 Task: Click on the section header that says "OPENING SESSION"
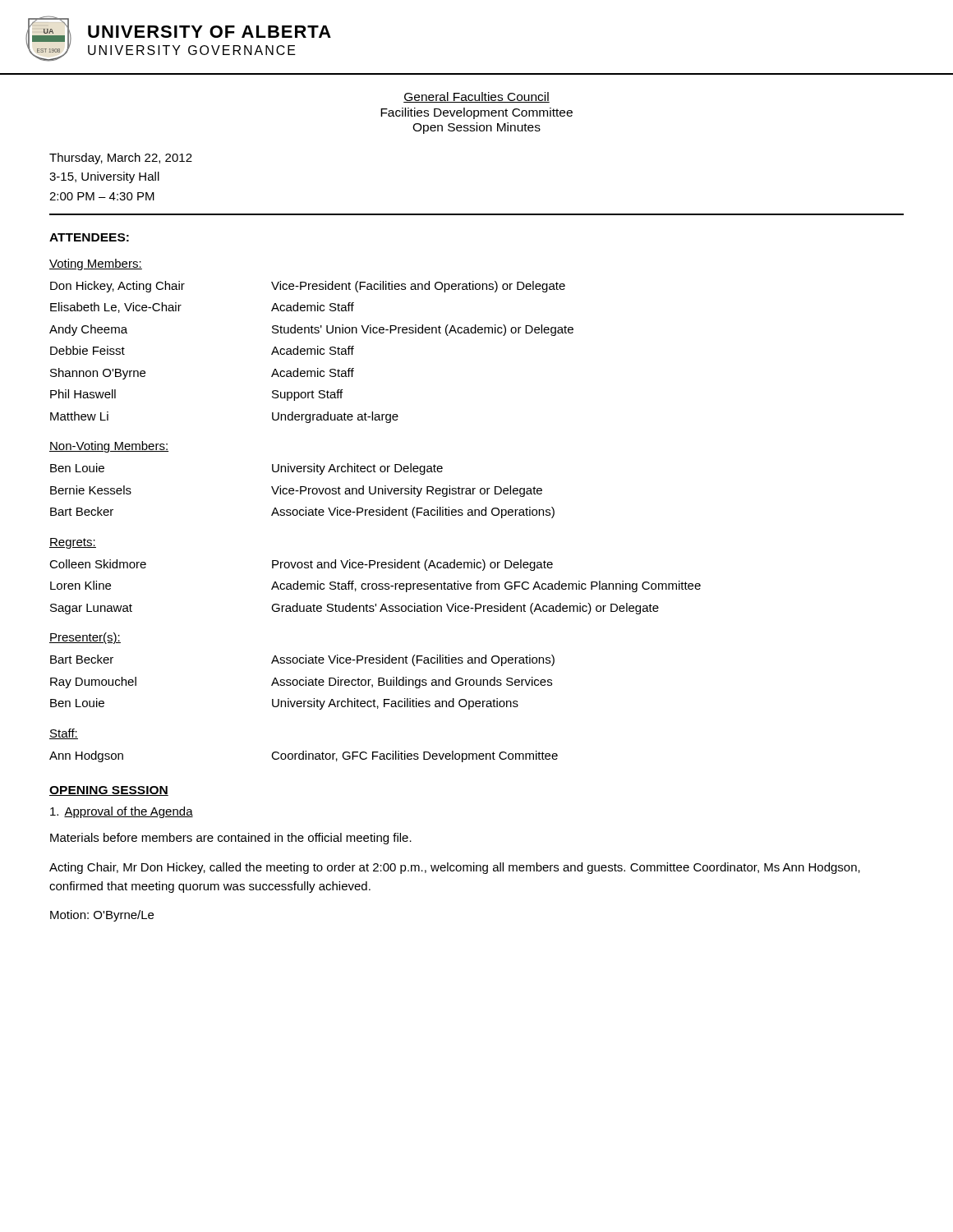(109, 790)
